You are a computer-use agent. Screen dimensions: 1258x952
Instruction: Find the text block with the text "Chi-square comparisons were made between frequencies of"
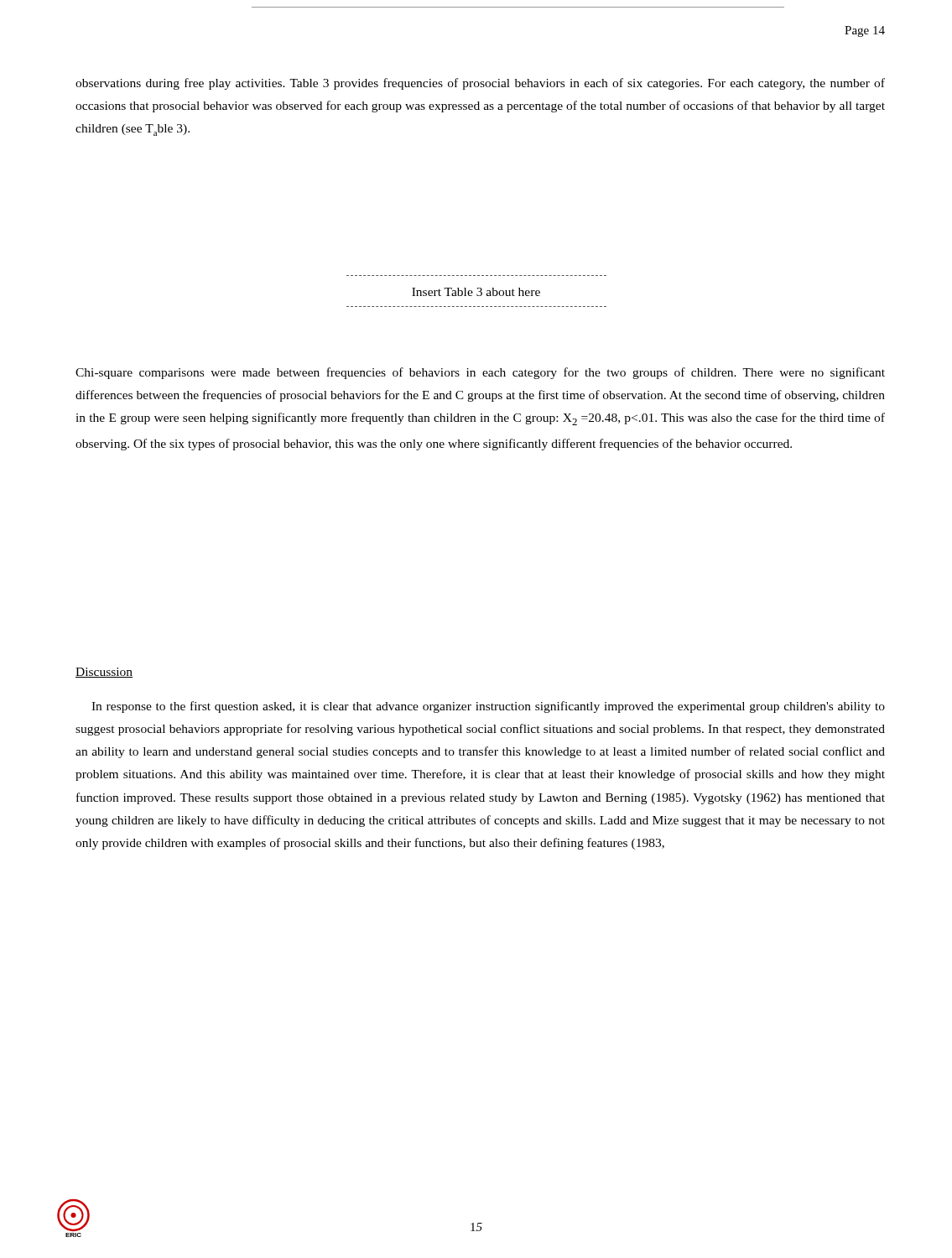[x=480, y=408]
